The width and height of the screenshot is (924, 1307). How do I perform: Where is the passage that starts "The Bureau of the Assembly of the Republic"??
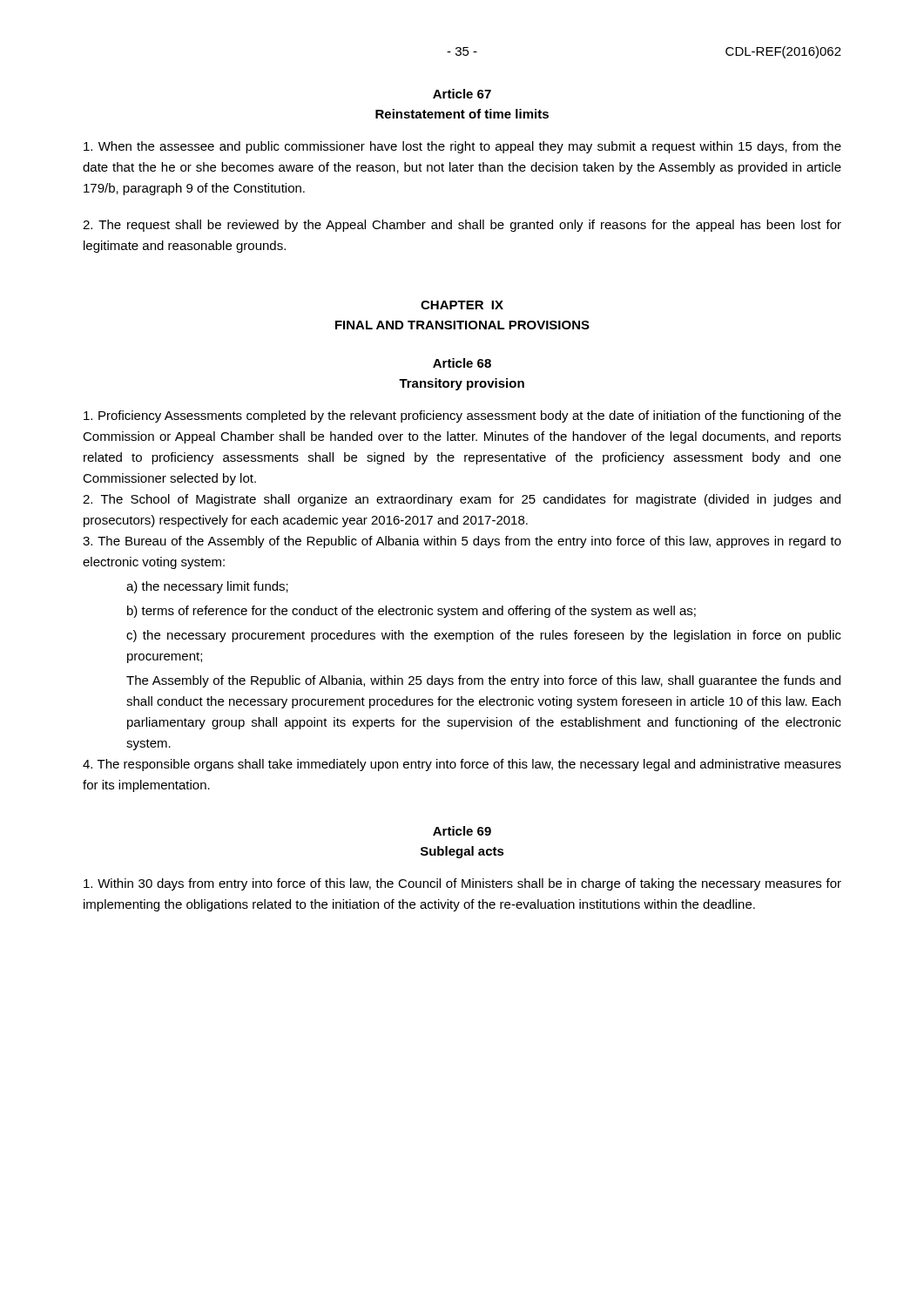pos(462,551)
